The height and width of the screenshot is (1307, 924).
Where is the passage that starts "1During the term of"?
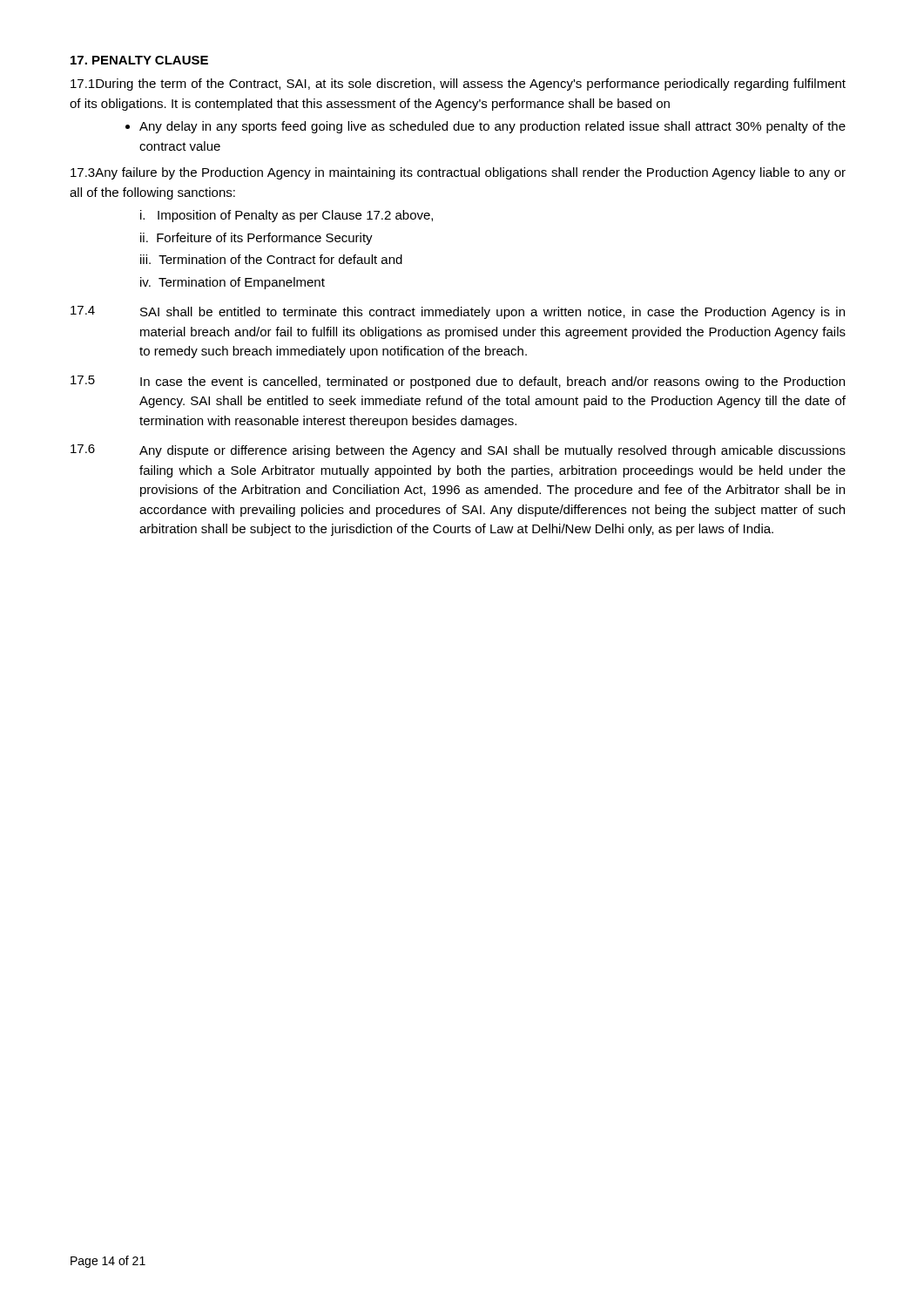[458, 93]
